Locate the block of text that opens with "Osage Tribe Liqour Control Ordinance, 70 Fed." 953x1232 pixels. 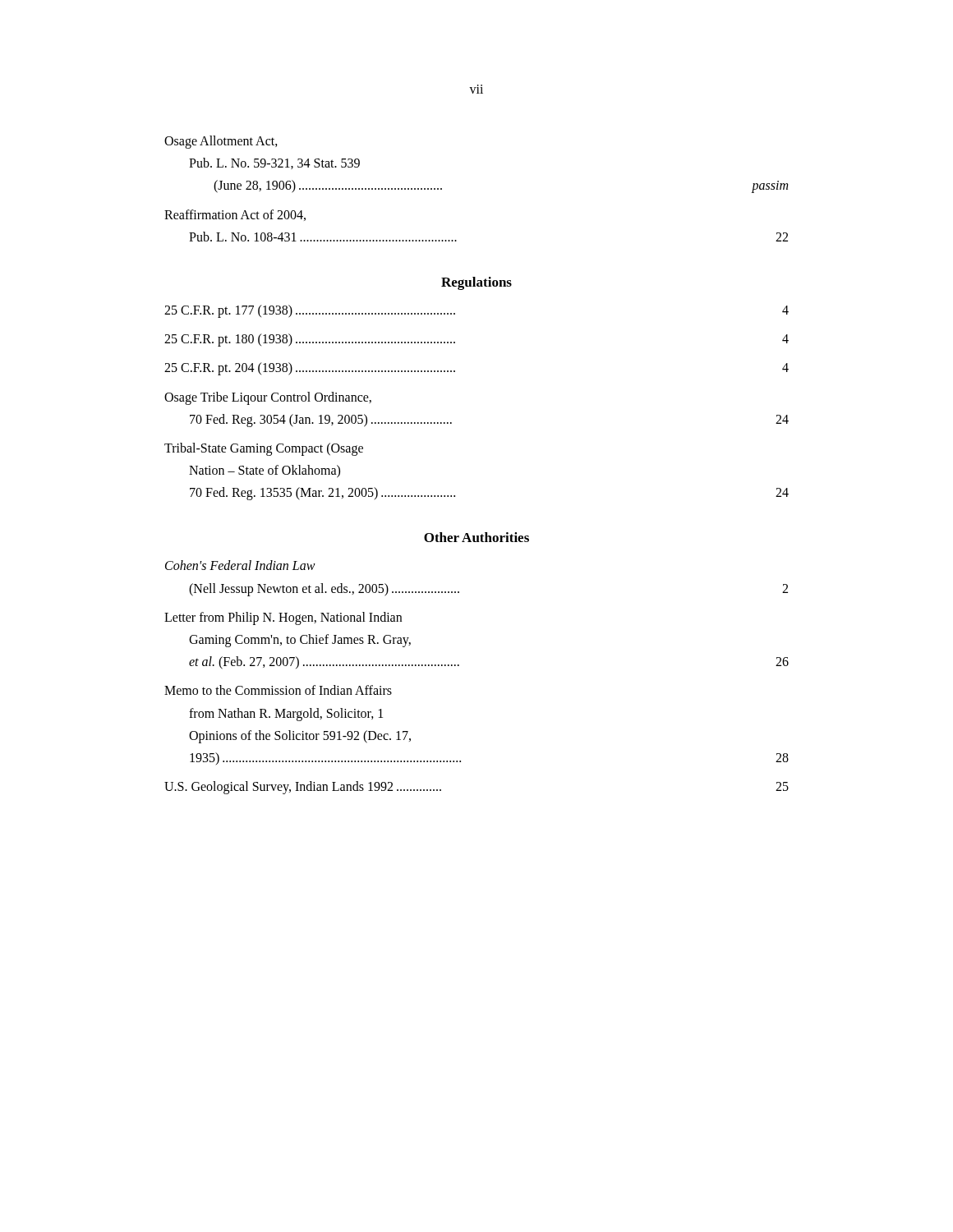point(268,398)
